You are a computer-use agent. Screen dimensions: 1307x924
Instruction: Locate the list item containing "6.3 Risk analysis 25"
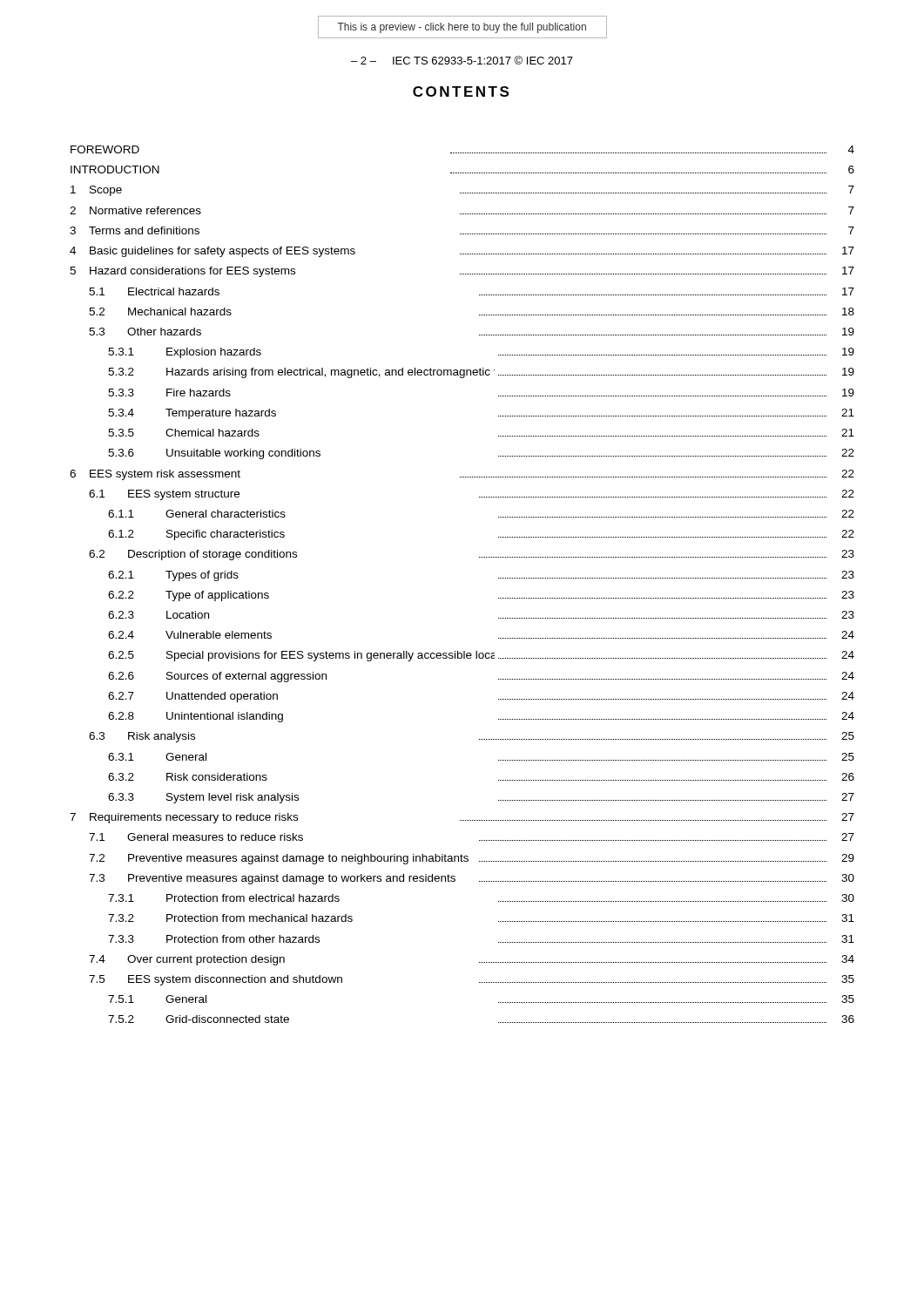159,737
